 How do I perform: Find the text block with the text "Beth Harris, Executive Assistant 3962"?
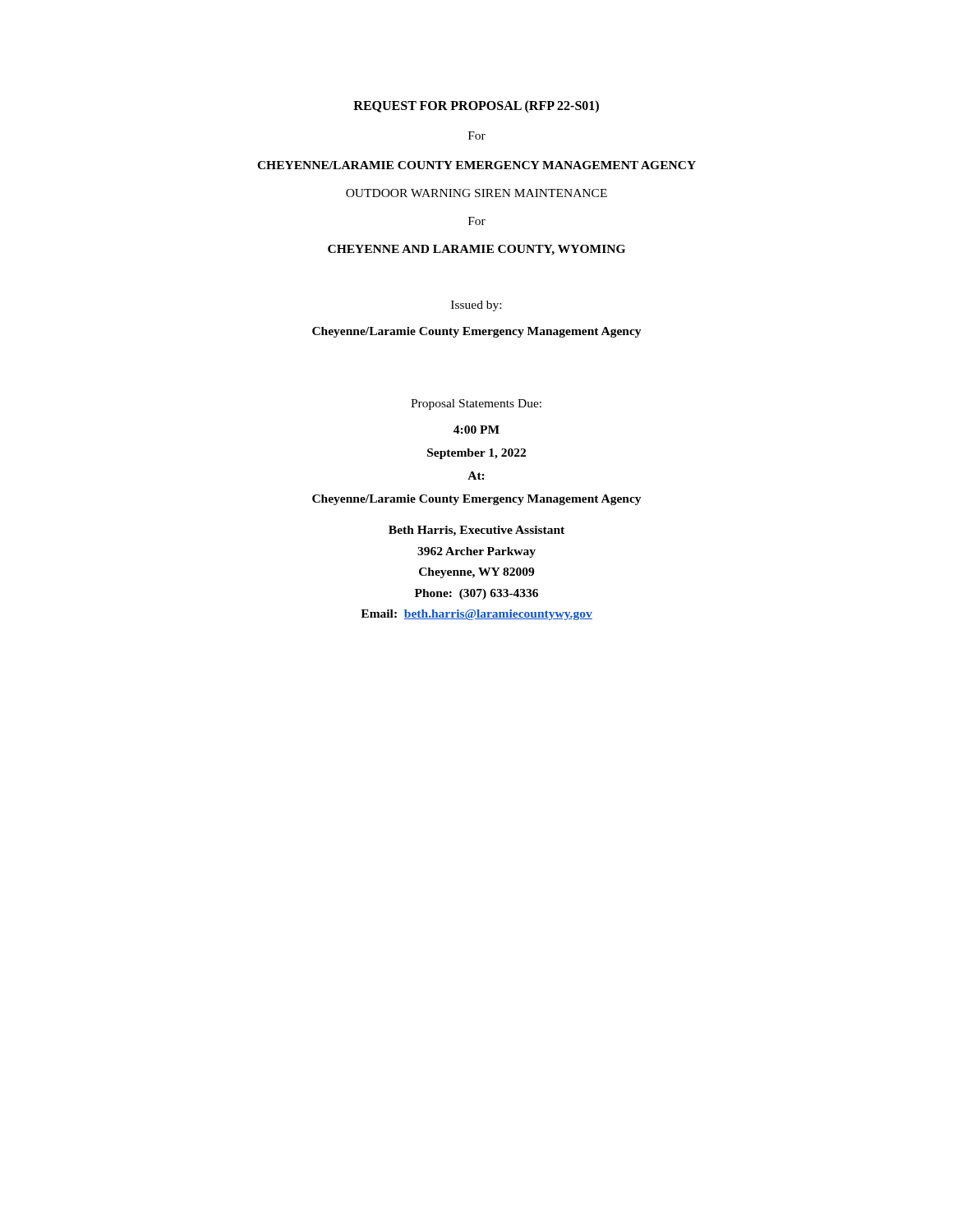tap(476, 571)
